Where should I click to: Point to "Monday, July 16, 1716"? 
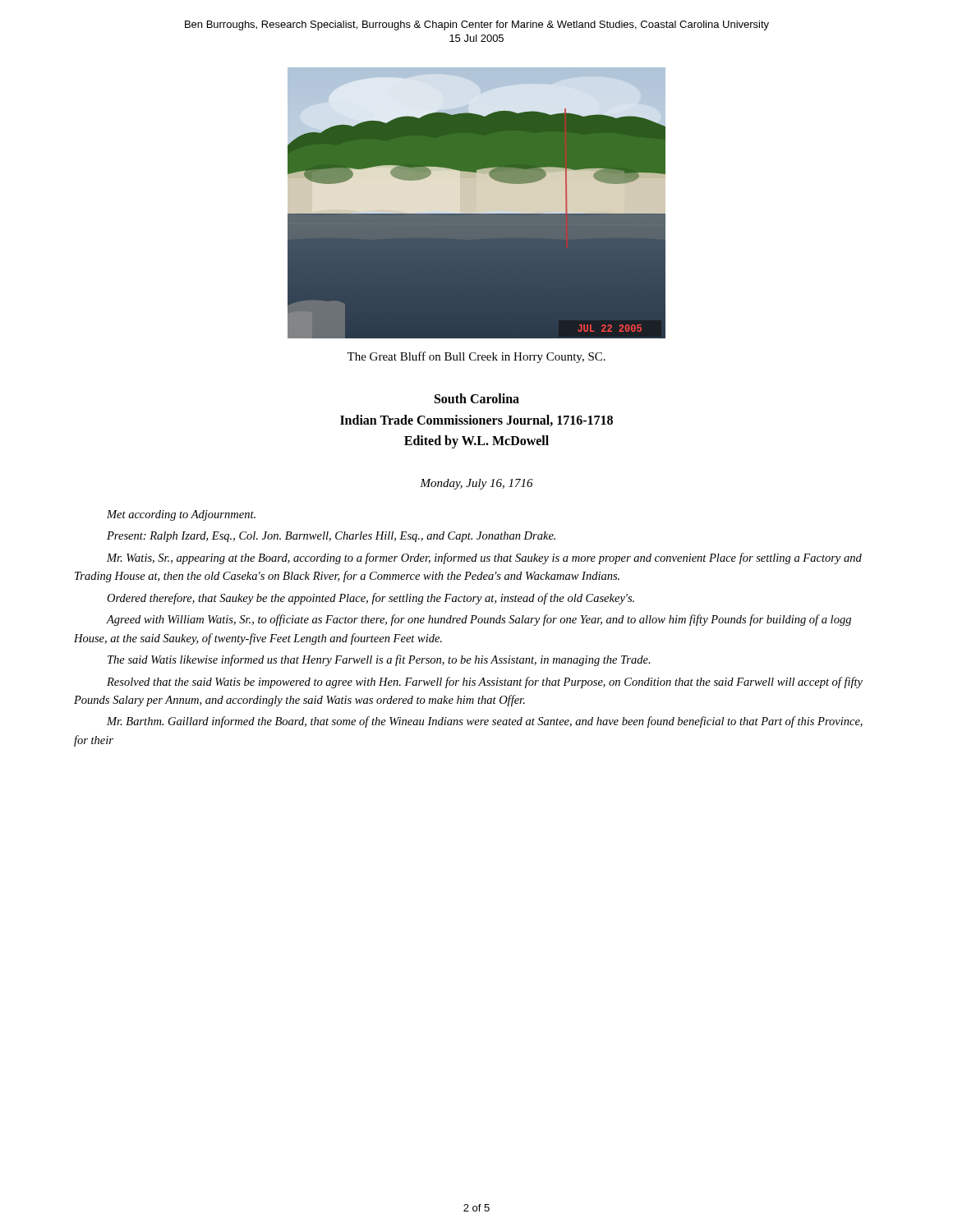476,483
